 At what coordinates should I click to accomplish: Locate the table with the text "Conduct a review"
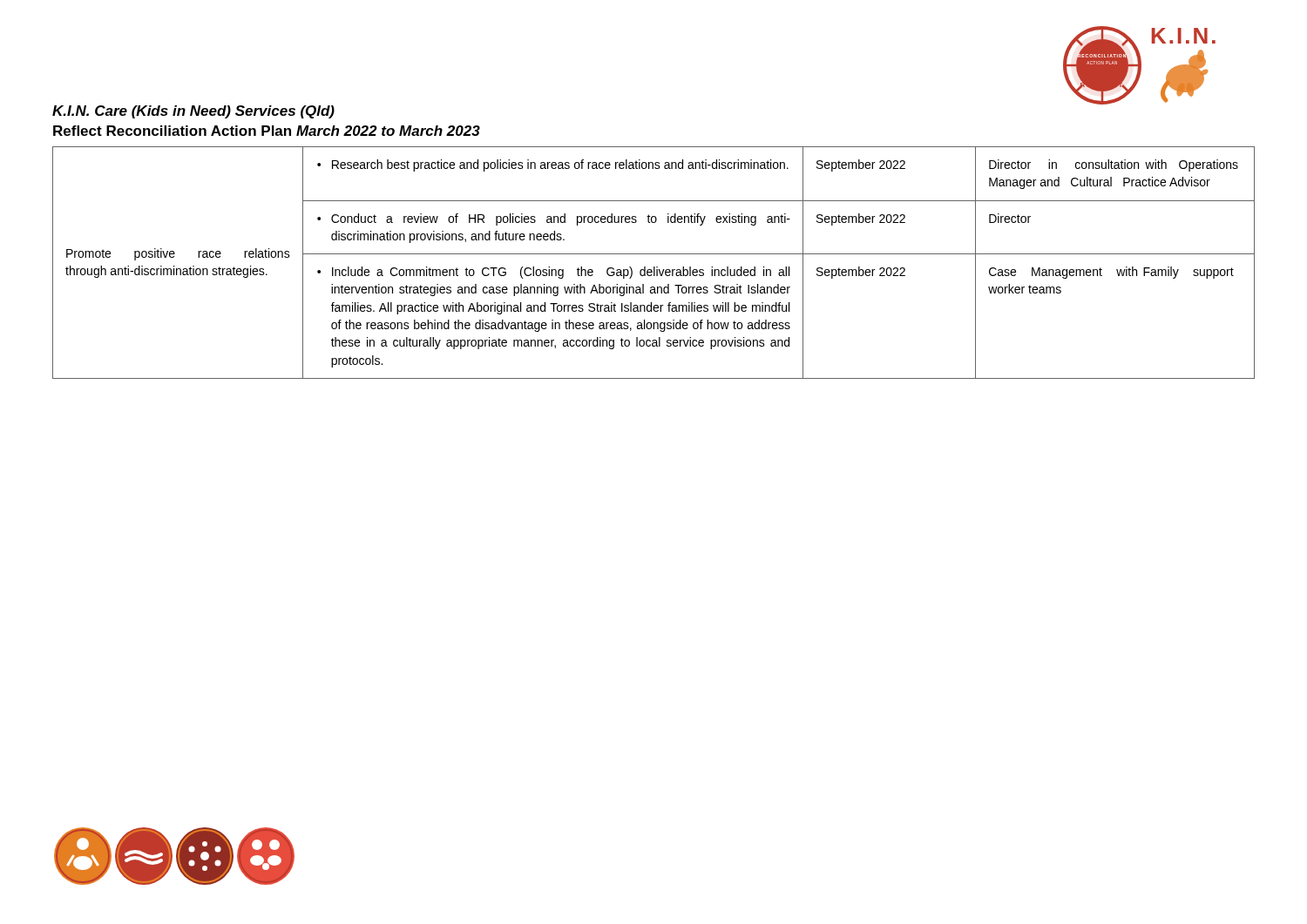(654, 263)
